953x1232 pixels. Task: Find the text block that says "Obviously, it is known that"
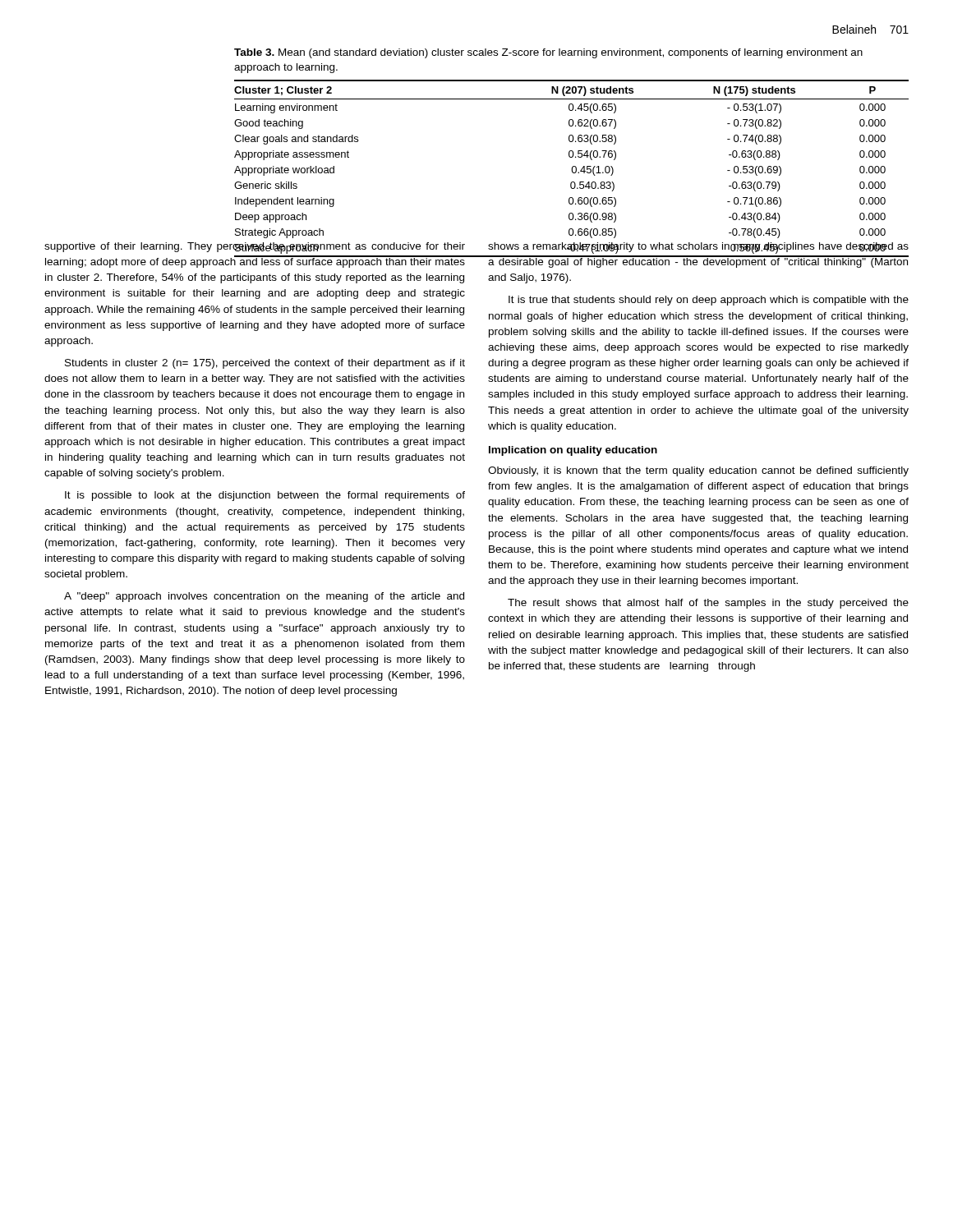(698, 525)
